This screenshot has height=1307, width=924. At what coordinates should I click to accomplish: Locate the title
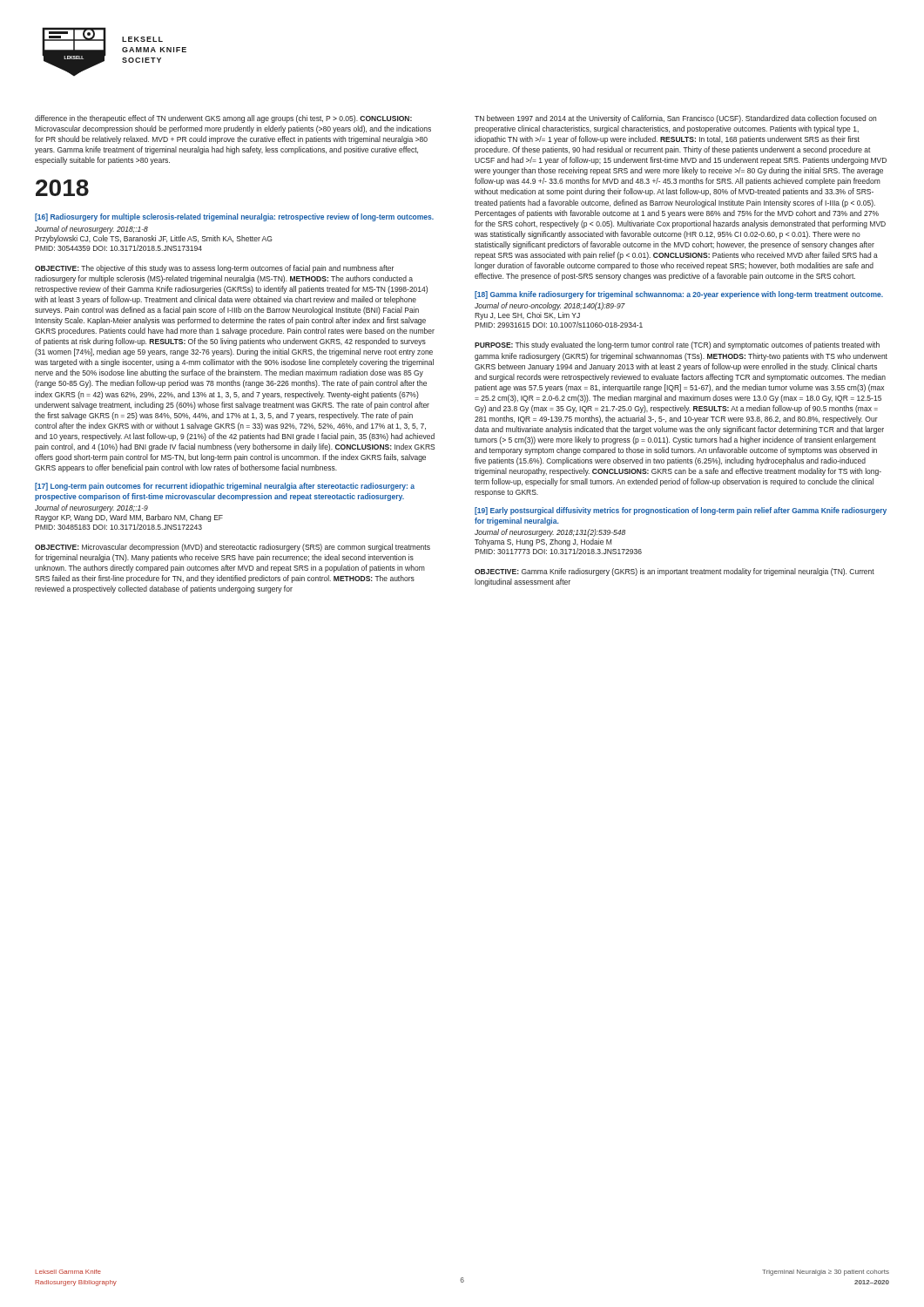(62, 188)
